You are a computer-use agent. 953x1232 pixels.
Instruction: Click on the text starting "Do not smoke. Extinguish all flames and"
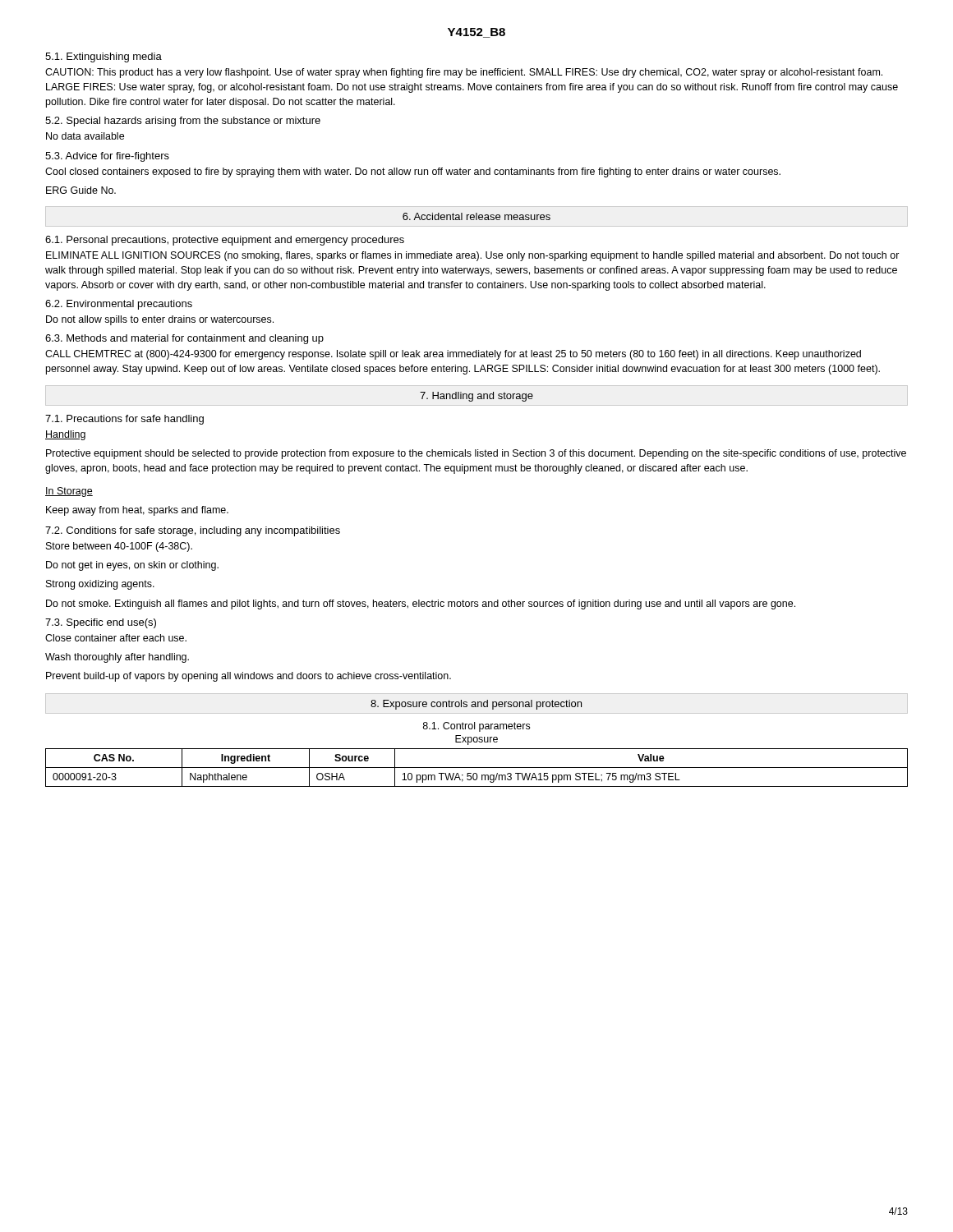point(421,603)
